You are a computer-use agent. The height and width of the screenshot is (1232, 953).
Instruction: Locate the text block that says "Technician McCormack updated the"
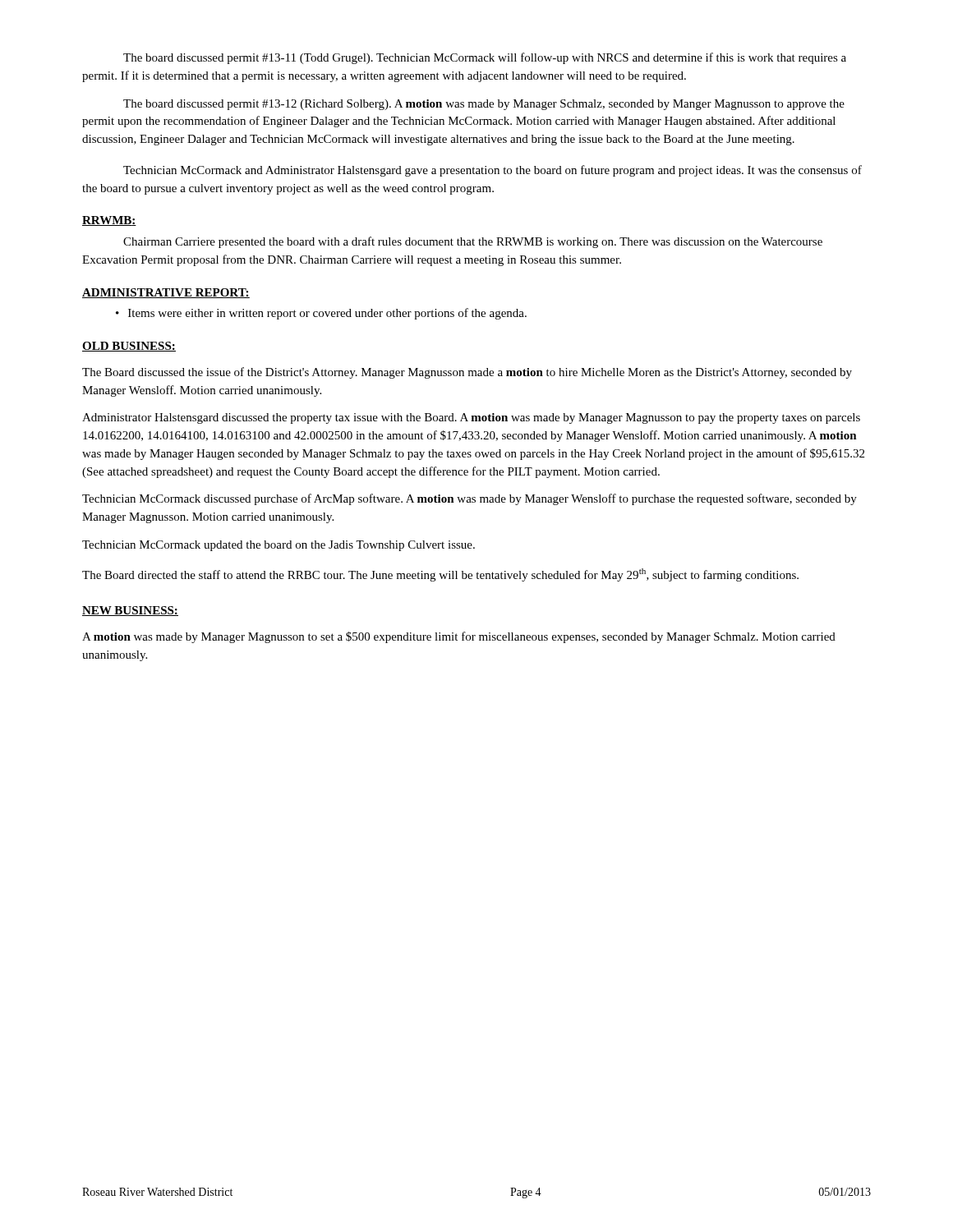(x=279, y=544)
